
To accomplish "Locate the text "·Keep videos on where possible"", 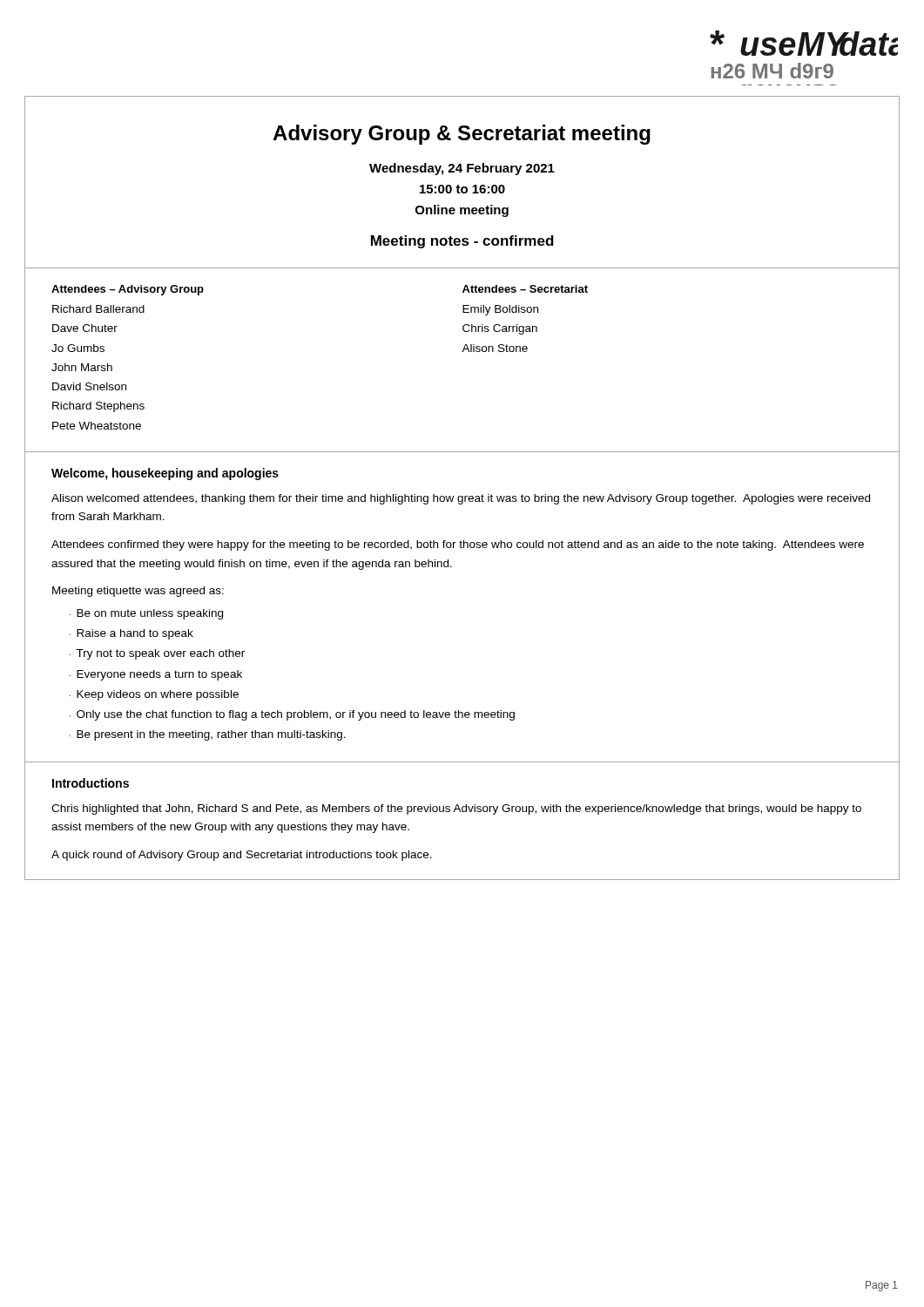I will [154, 694].
